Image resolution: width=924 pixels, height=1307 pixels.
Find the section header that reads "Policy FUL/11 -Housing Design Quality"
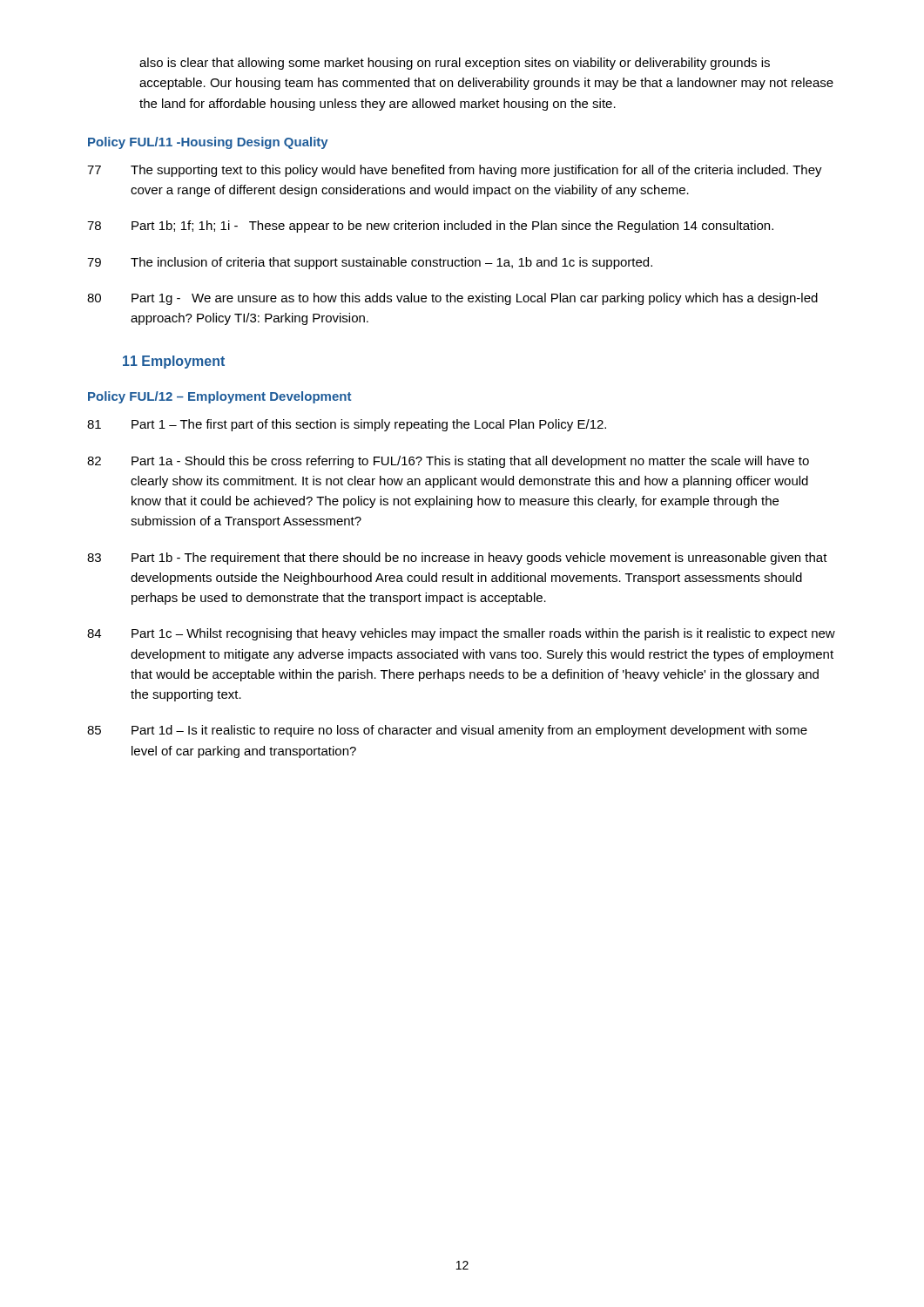click(208, 141)
